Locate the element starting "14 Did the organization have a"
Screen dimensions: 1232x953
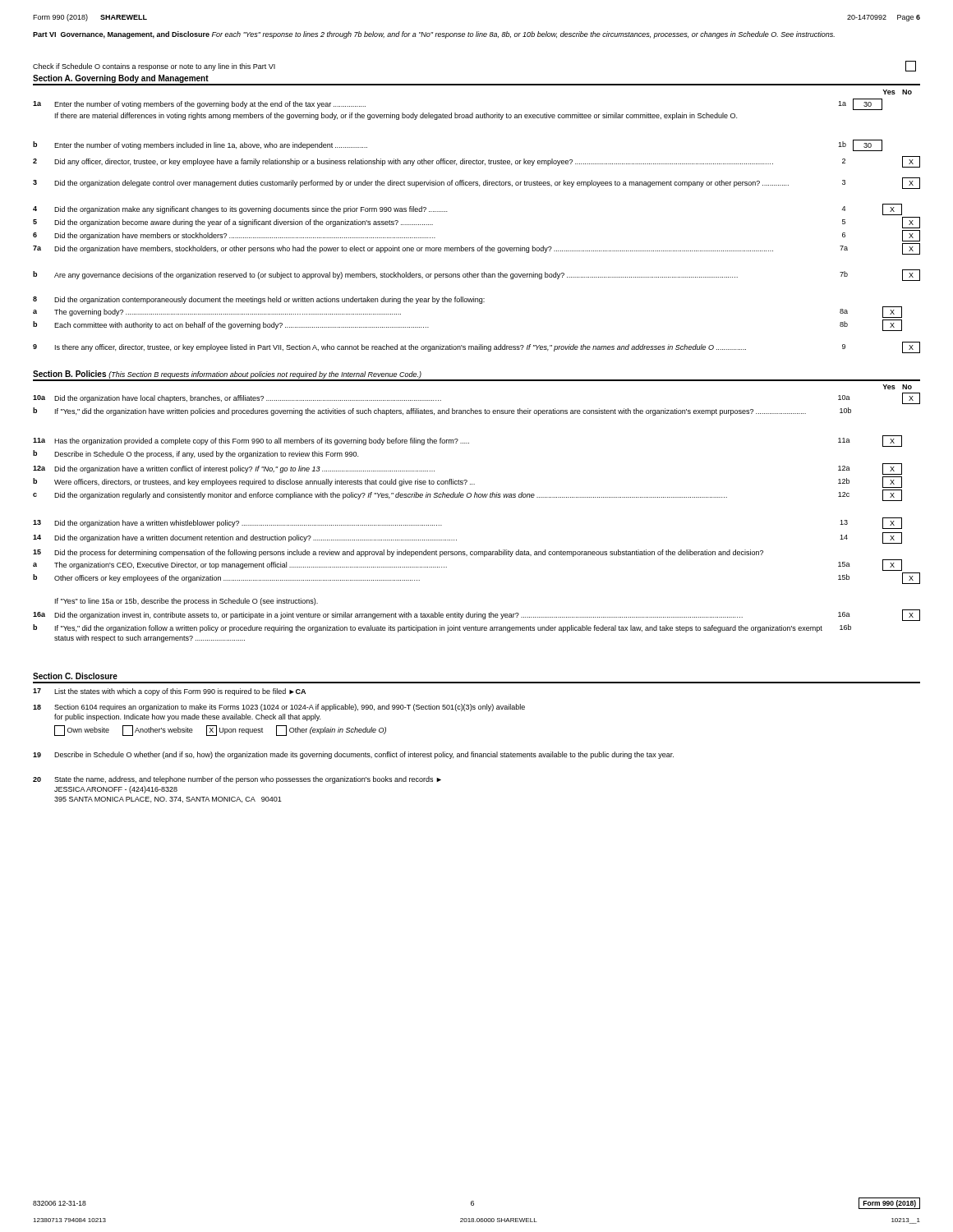[245, 537]
